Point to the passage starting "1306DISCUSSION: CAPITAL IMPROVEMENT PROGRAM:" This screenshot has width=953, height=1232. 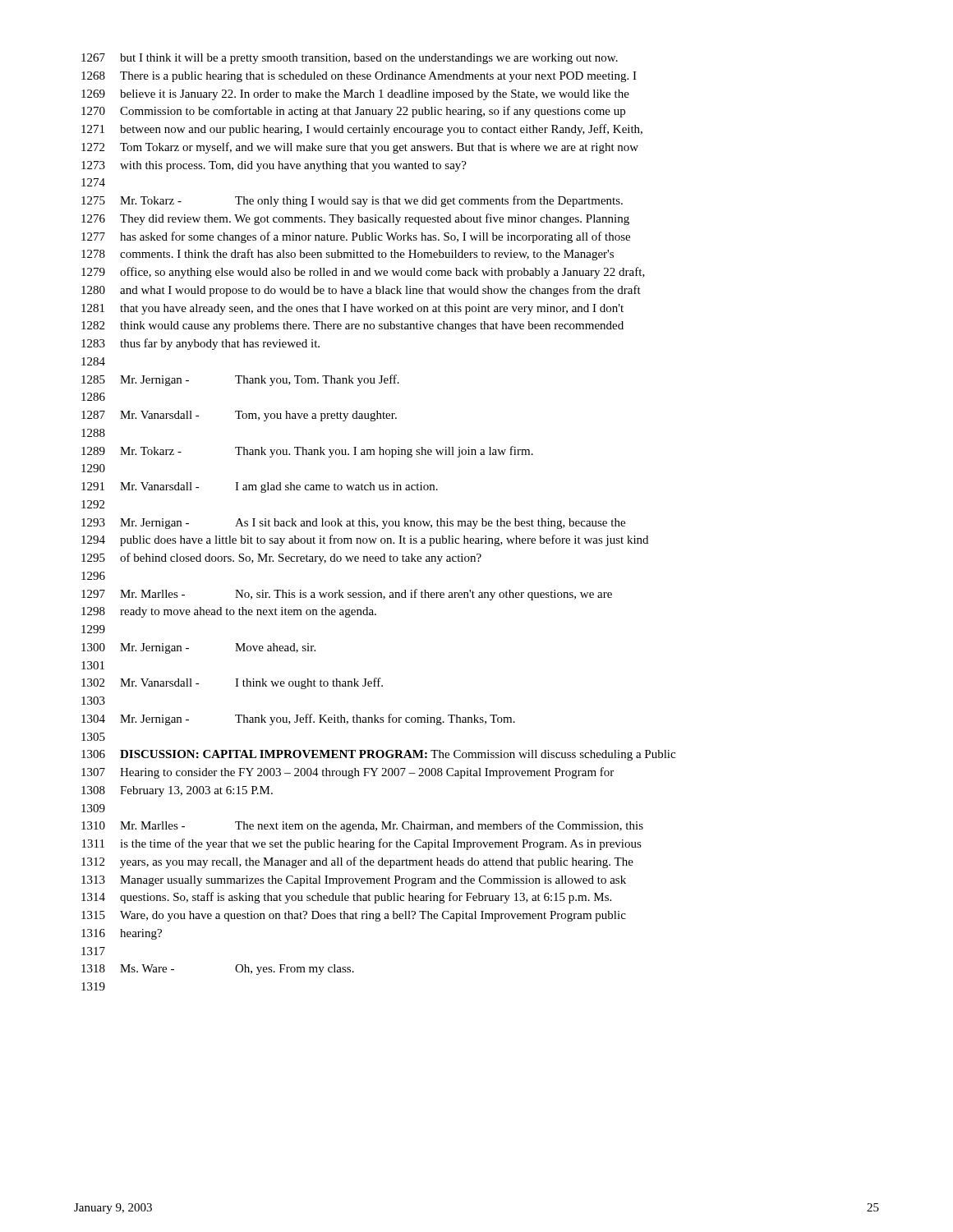coord(476,773)
